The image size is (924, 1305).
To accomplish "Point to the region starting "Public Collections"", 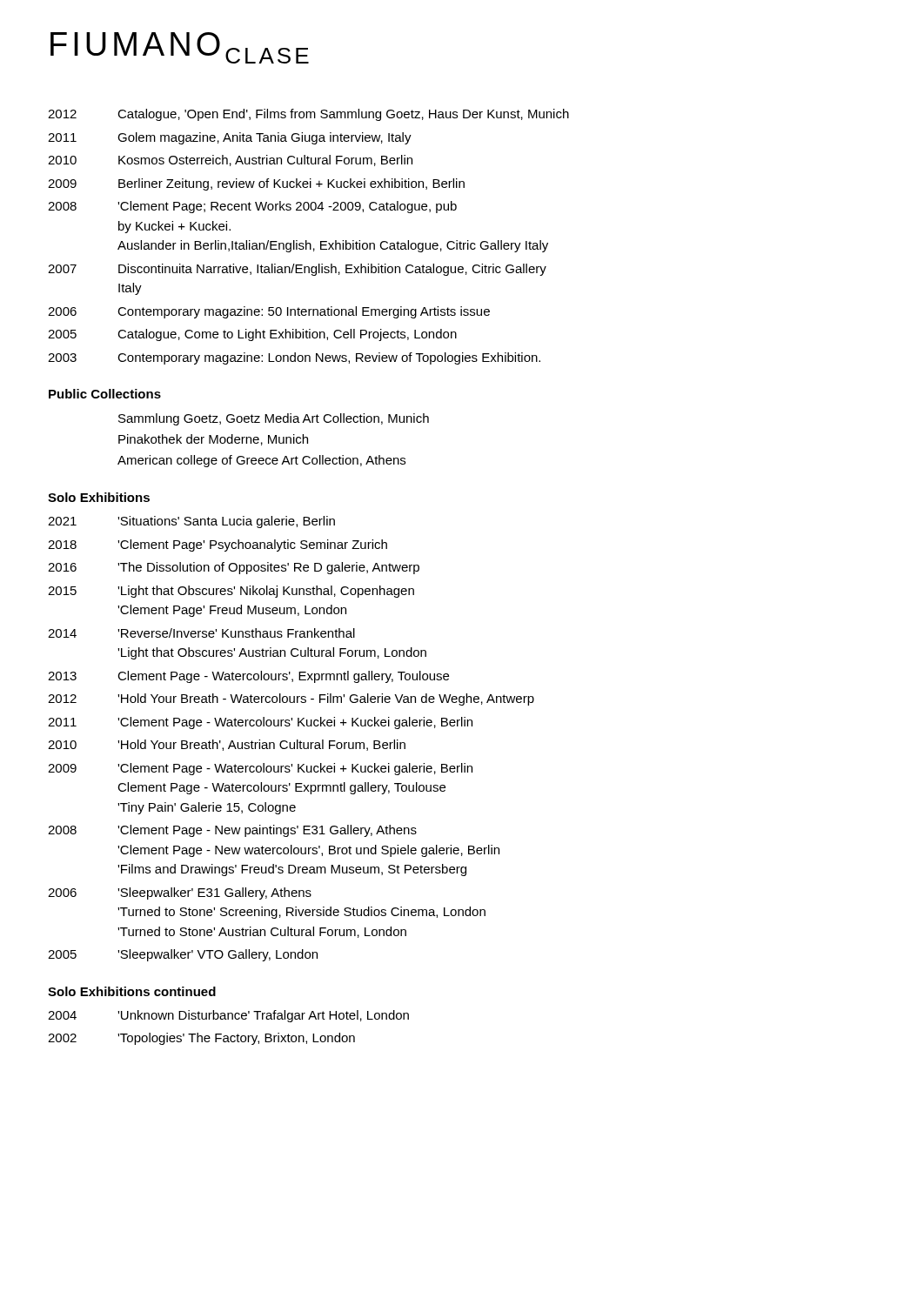I will tap(104, 394).
